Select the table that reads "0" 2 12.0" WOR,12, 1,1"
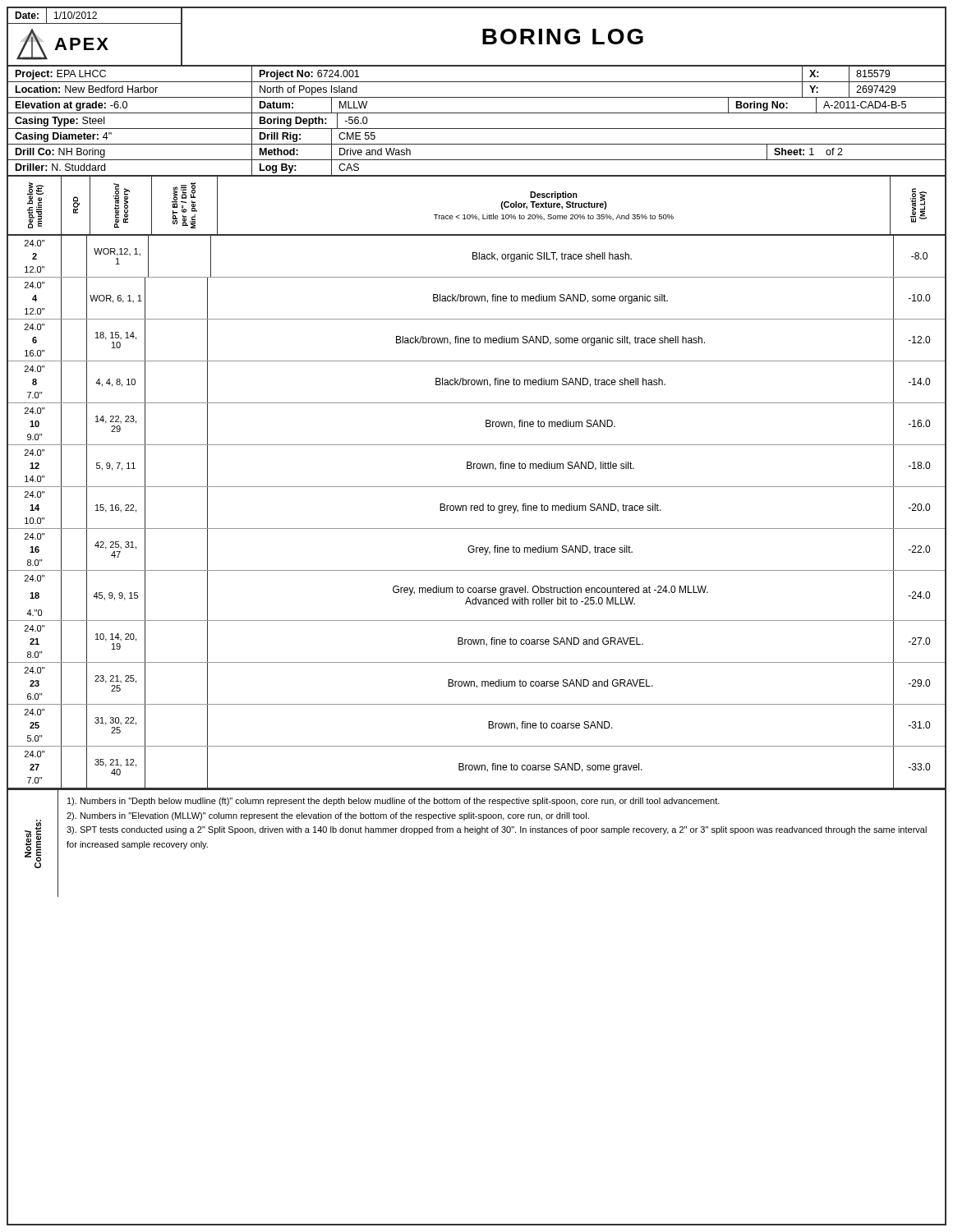 tap(476, 513)
